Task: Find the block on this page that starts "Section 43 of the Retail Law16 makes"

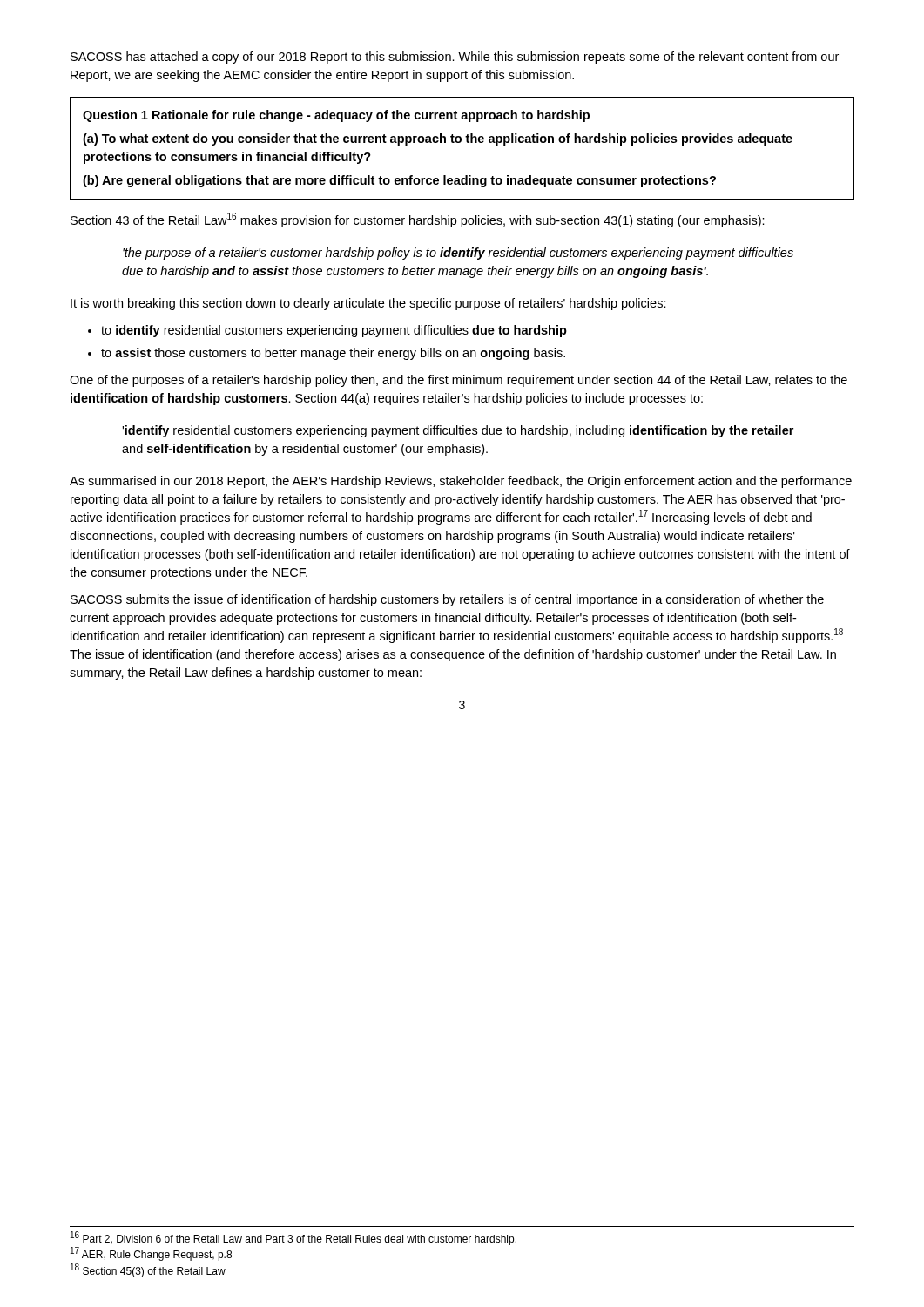Action: [x=462, y=221]
